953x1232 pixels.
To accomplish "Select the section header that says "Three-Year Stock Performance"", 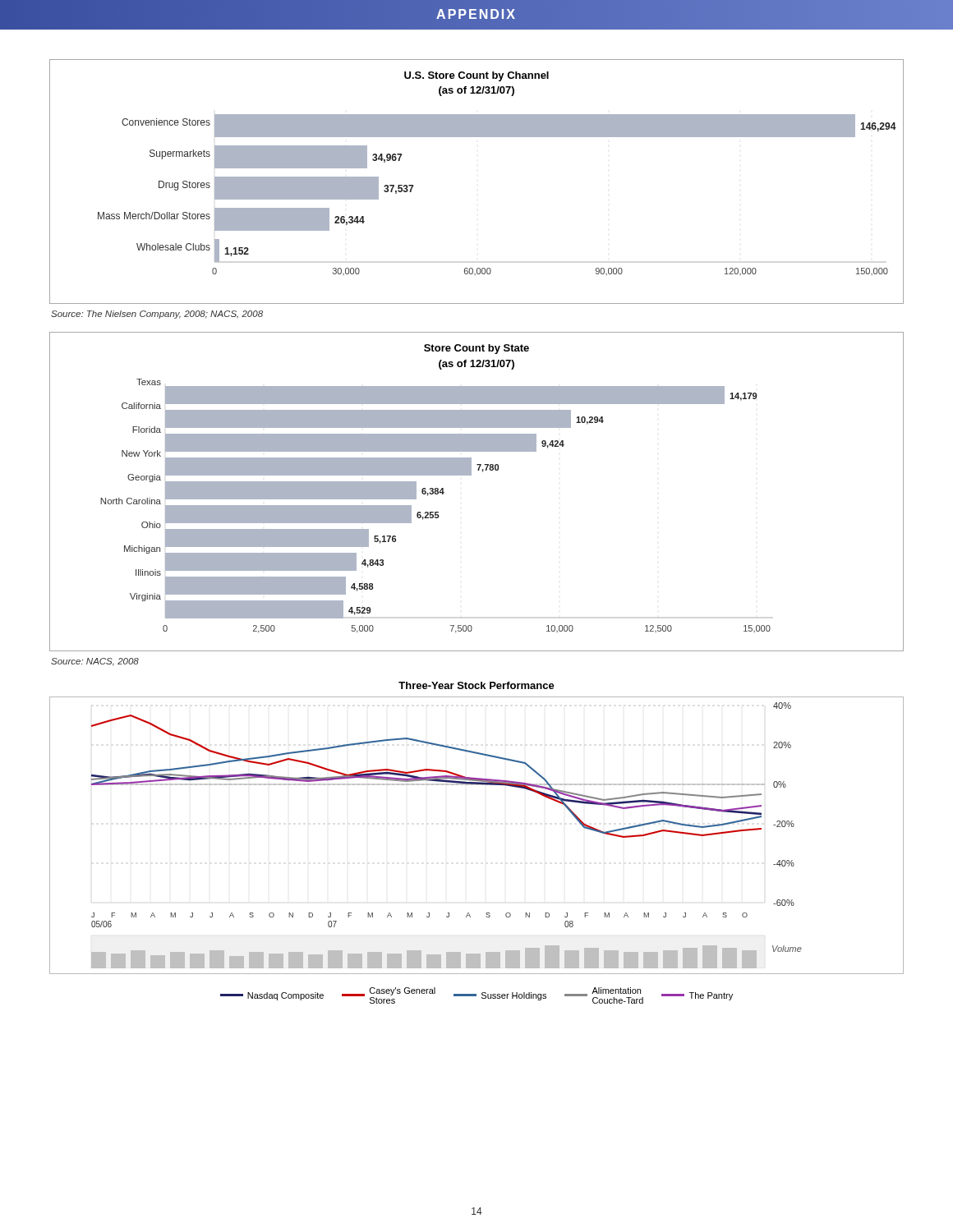I will (476, 685).
